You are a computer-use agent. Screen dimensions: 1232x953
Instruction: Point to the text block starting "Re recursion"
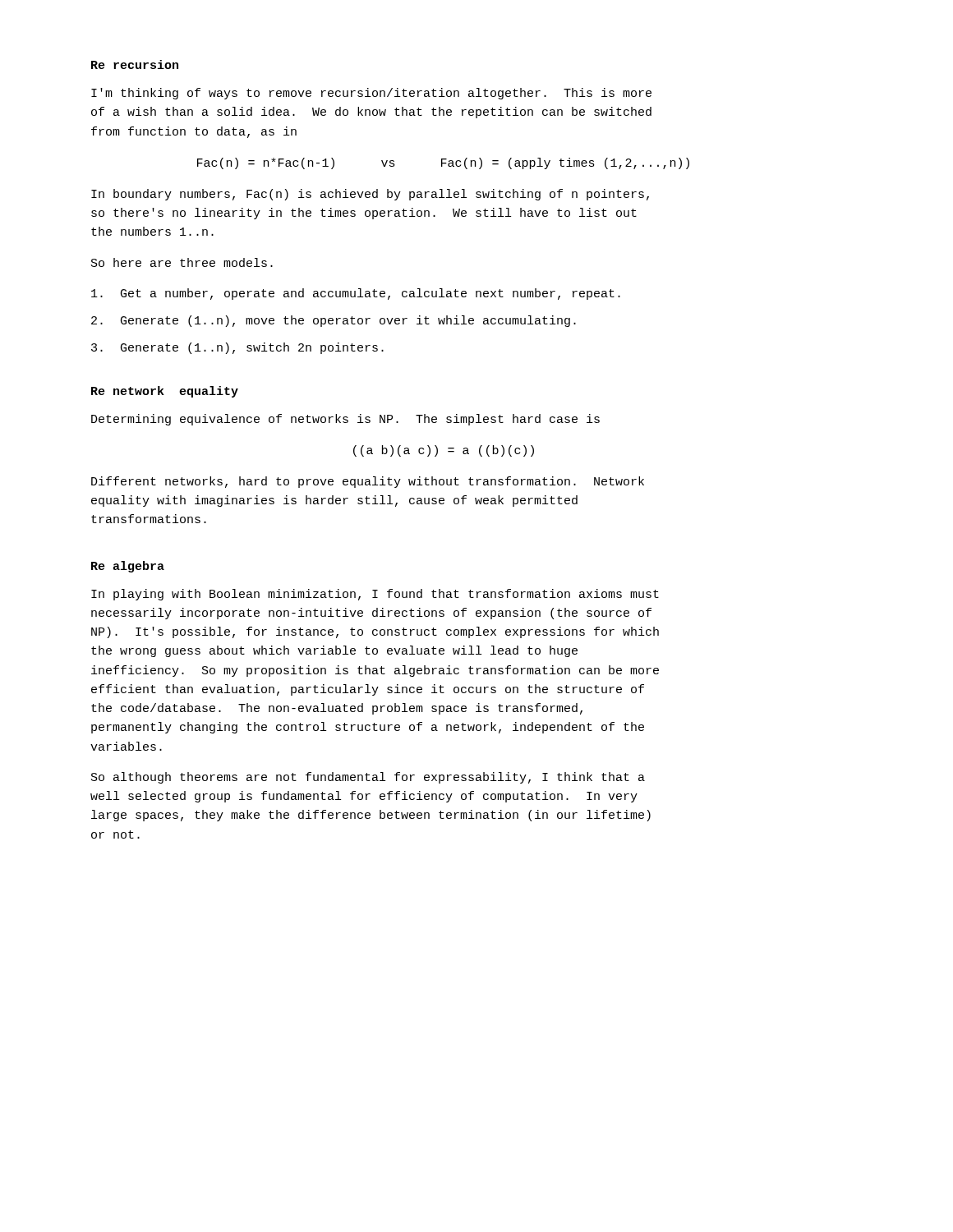click(x=135, y=66)
